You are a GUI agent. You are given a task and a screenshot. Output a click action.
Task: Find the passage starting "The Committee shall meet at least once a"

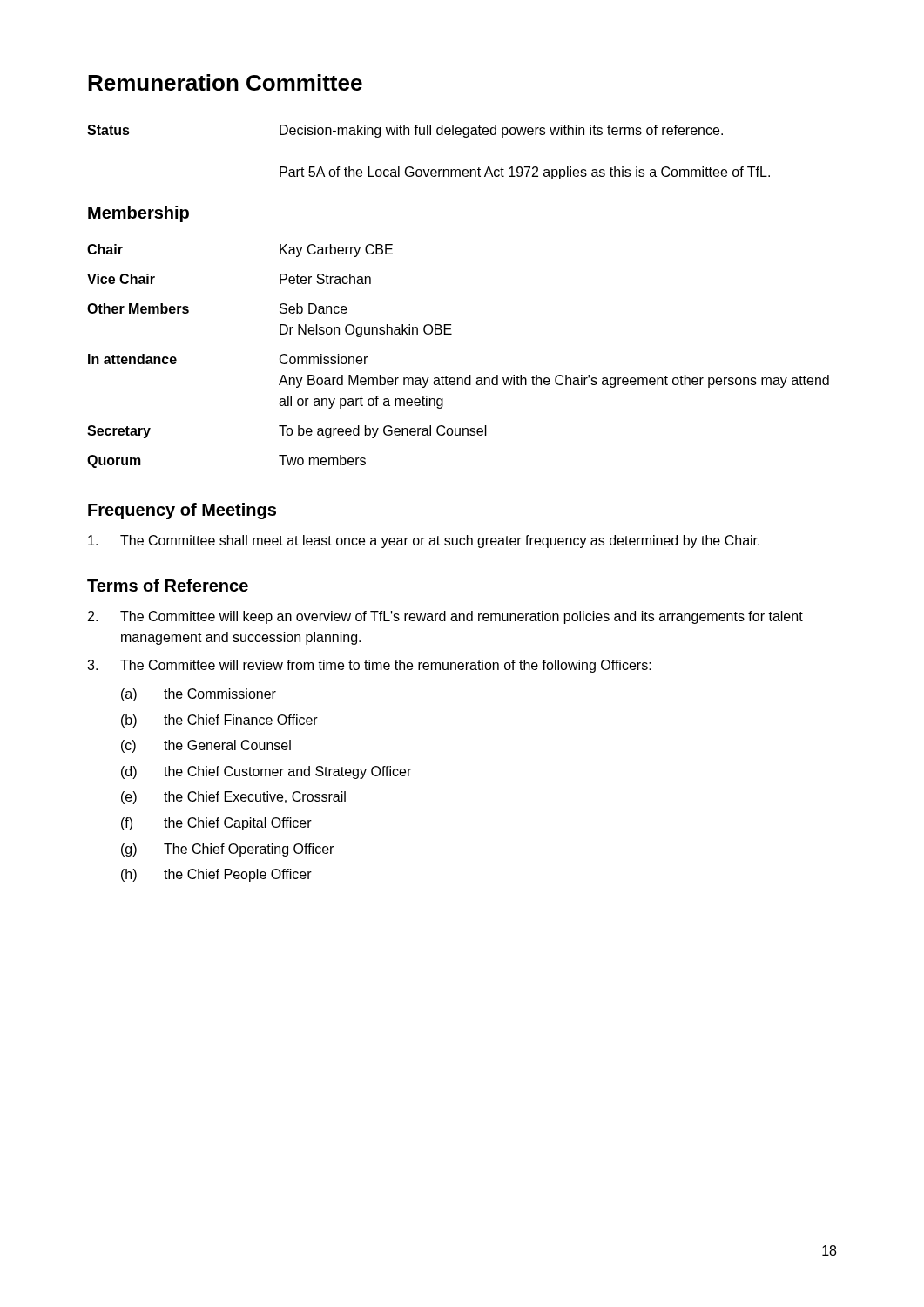(462, 541)
